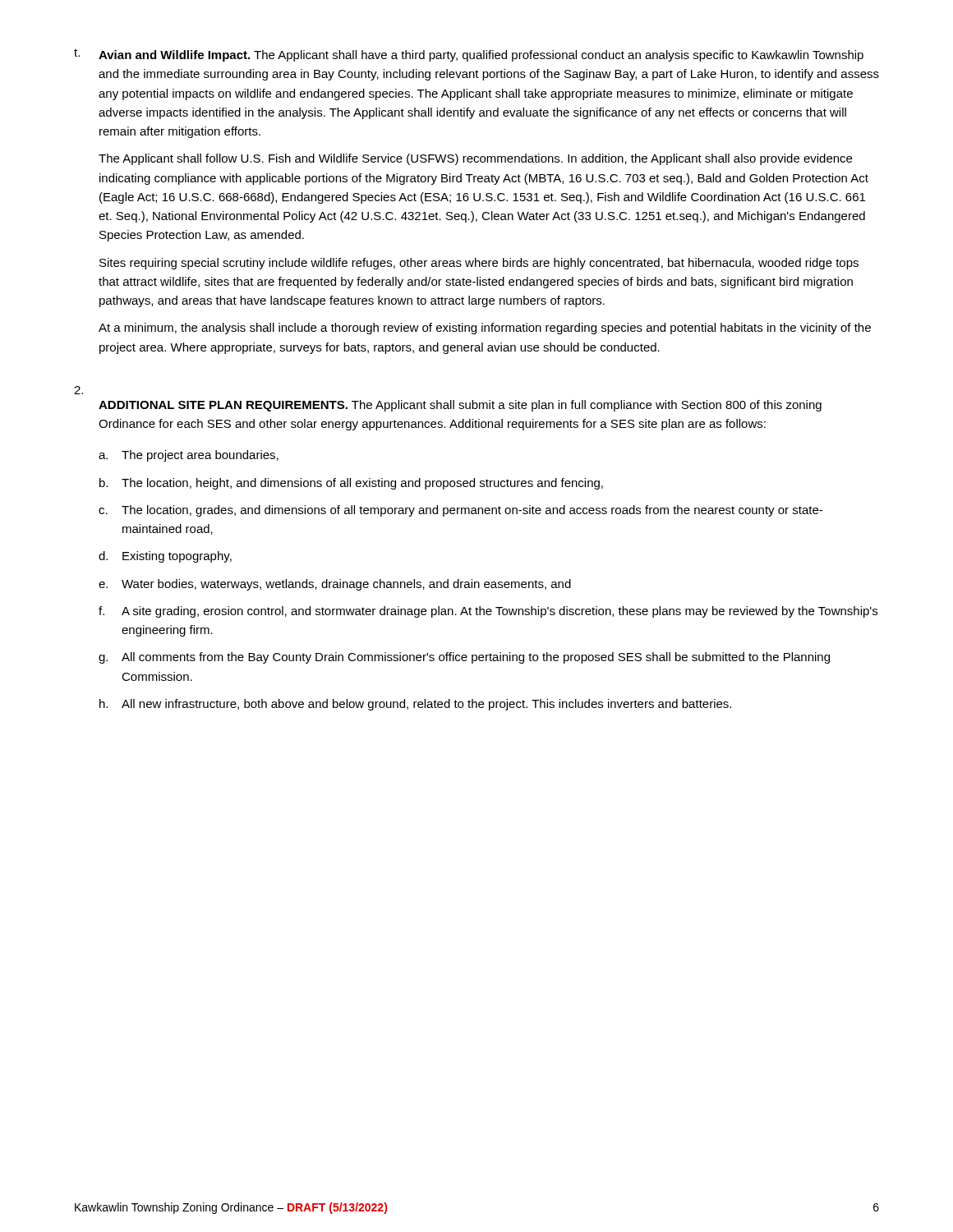The width and height of the screenshot is (953, 1232).
Task: Select the block starting "g. All comments from the Bay"
Action: click(x=489, y=667)
